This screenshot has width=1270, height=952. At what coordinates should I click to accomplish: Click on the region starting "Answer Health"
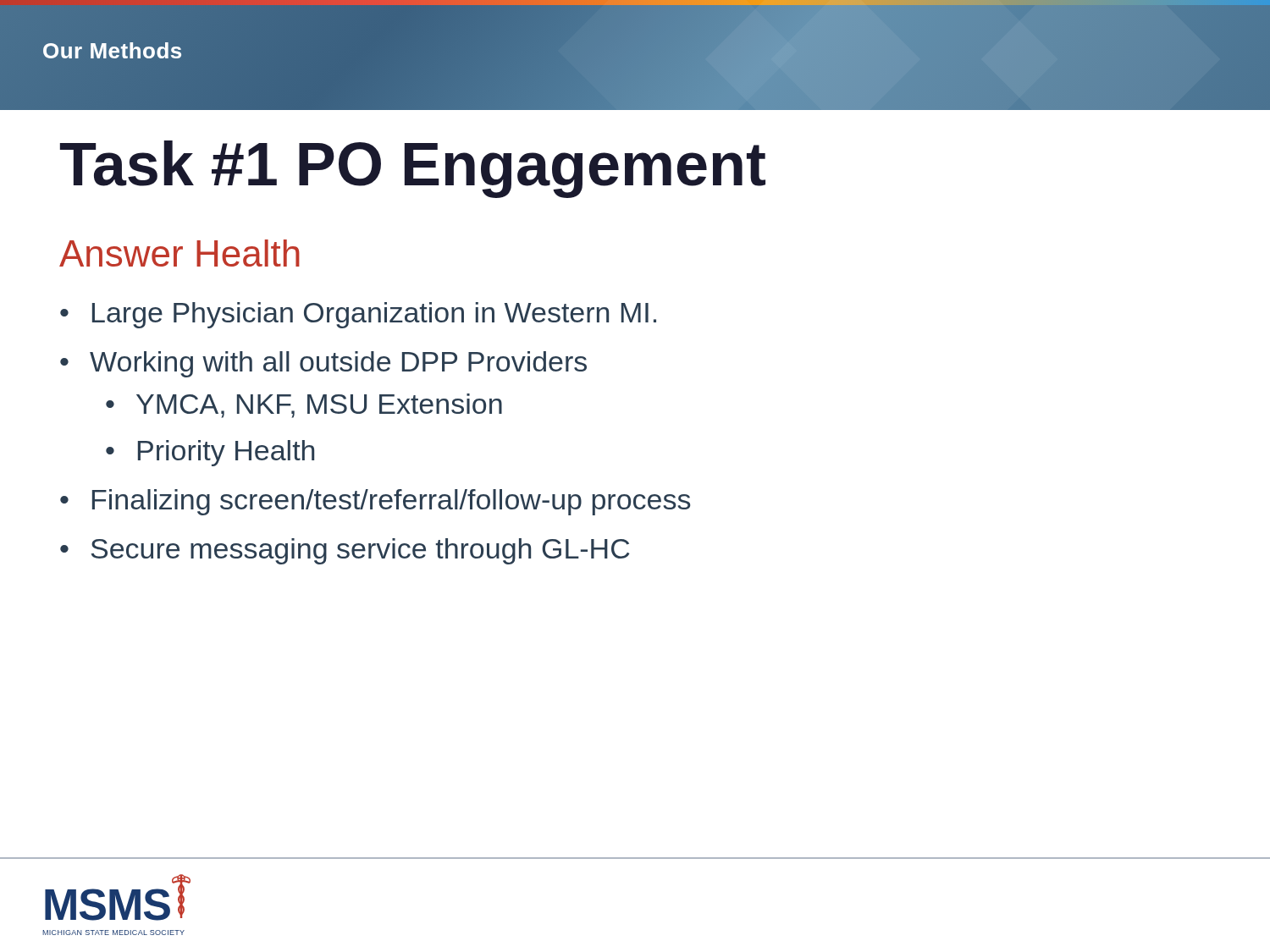coord(180,254)
